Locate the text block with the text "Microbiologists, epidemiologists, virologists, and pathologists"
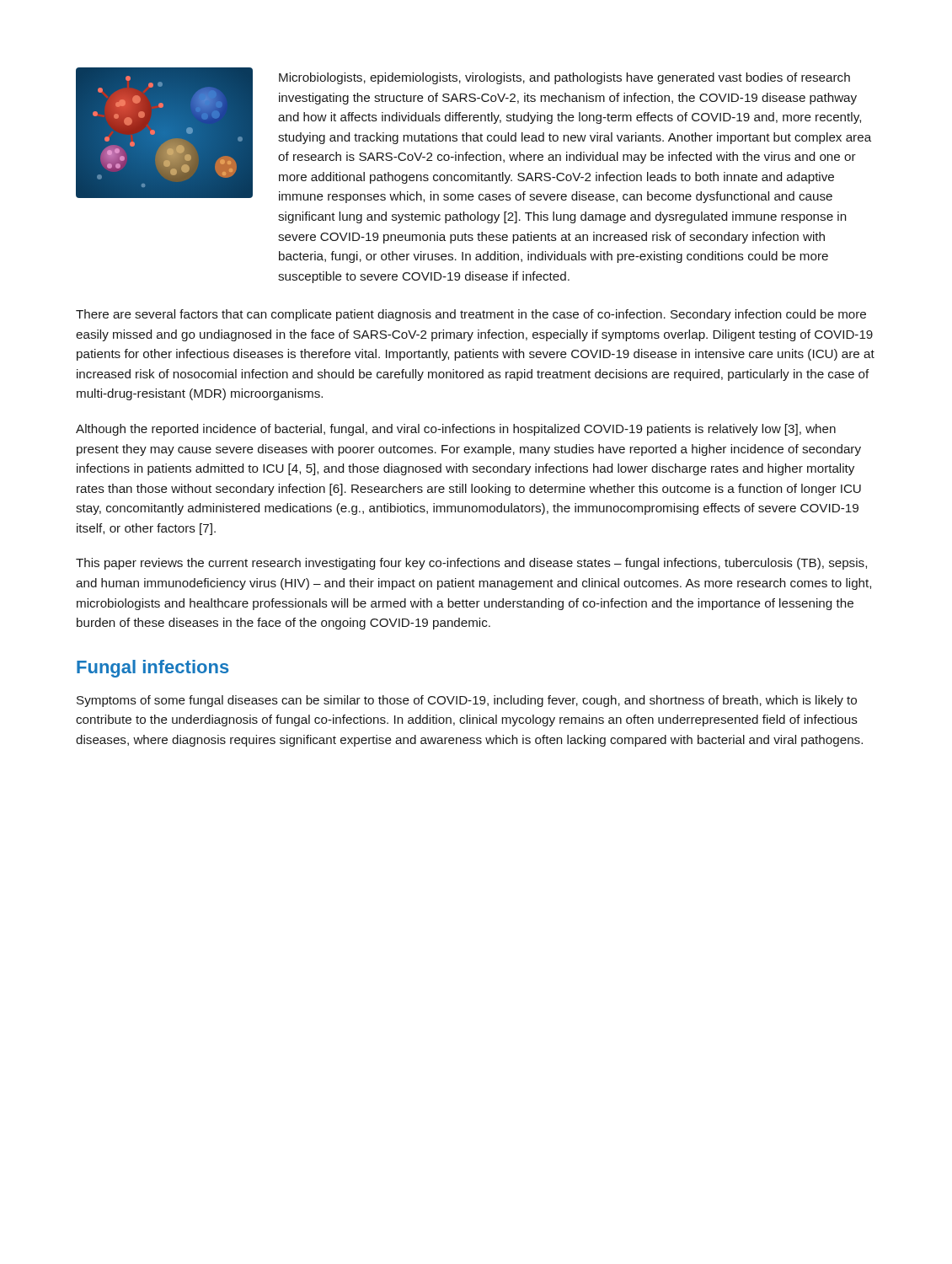Screen dimensions: 1264x952 point(575,176)
